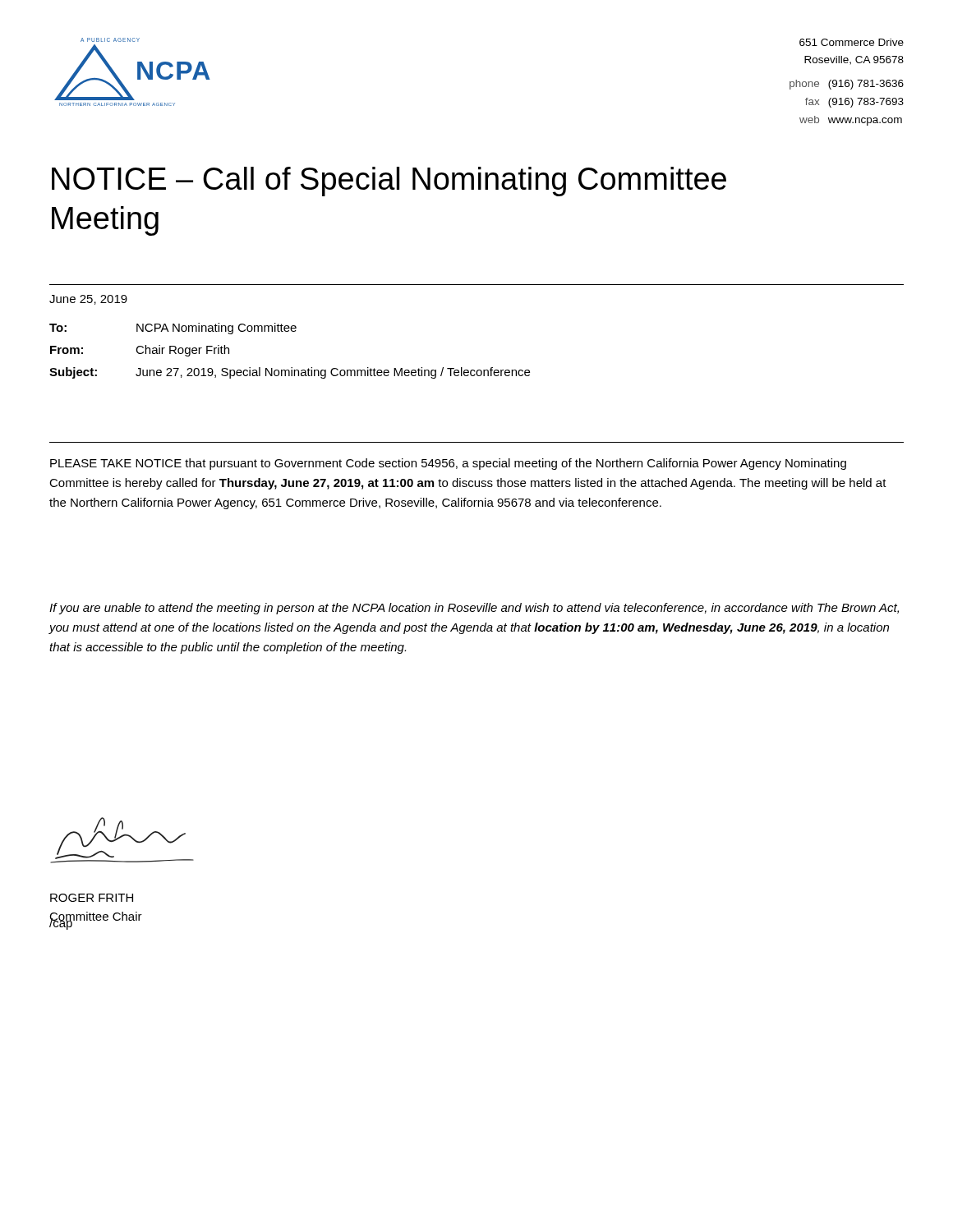Locate the title that says "NOTICE – Call of Special Nominating"
The height and width of the screenshot is (1232, 953).
(476, 199)
